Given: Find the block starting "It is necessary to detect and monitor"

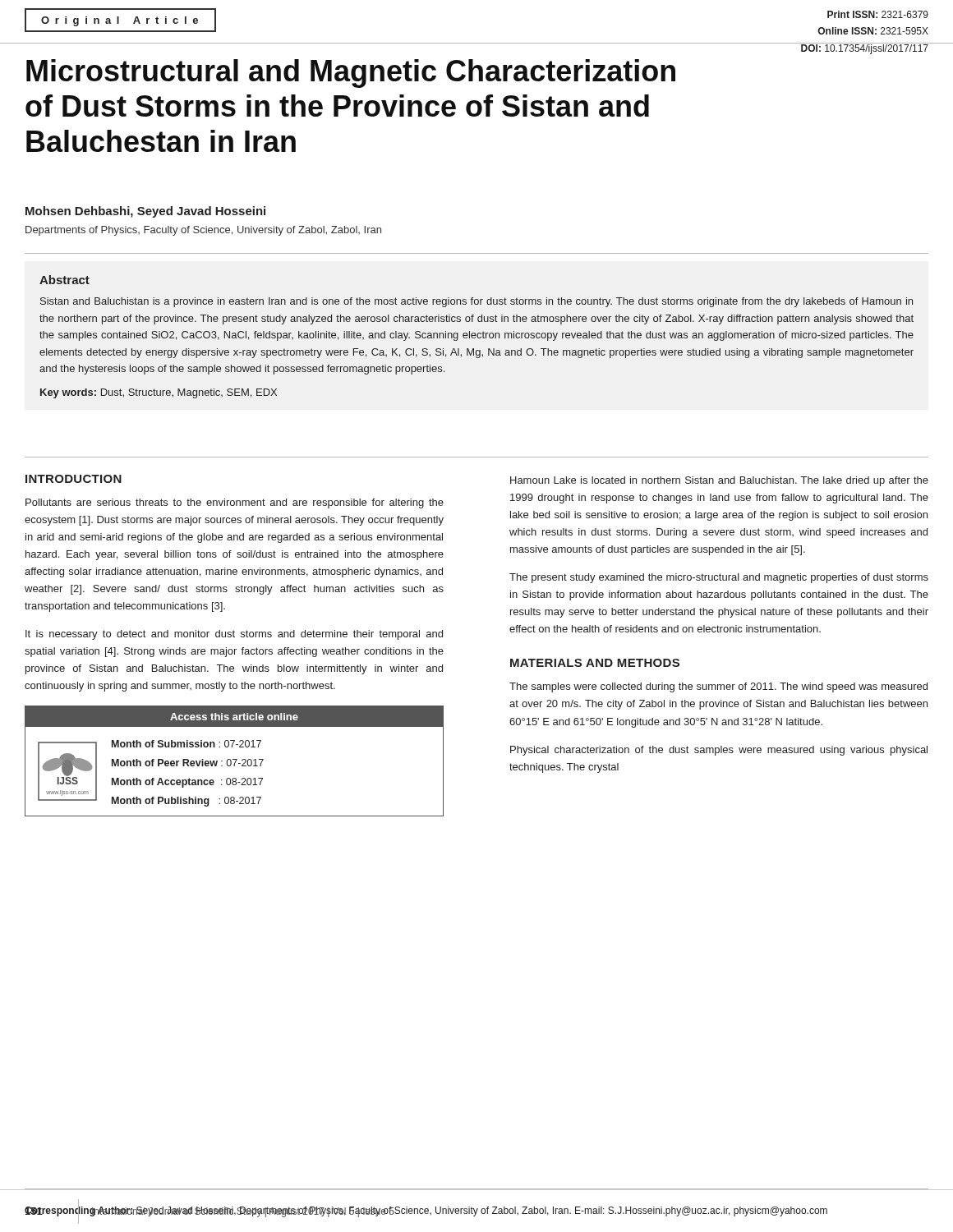Looking at the screenshot, I should click(x=234, y=660).
